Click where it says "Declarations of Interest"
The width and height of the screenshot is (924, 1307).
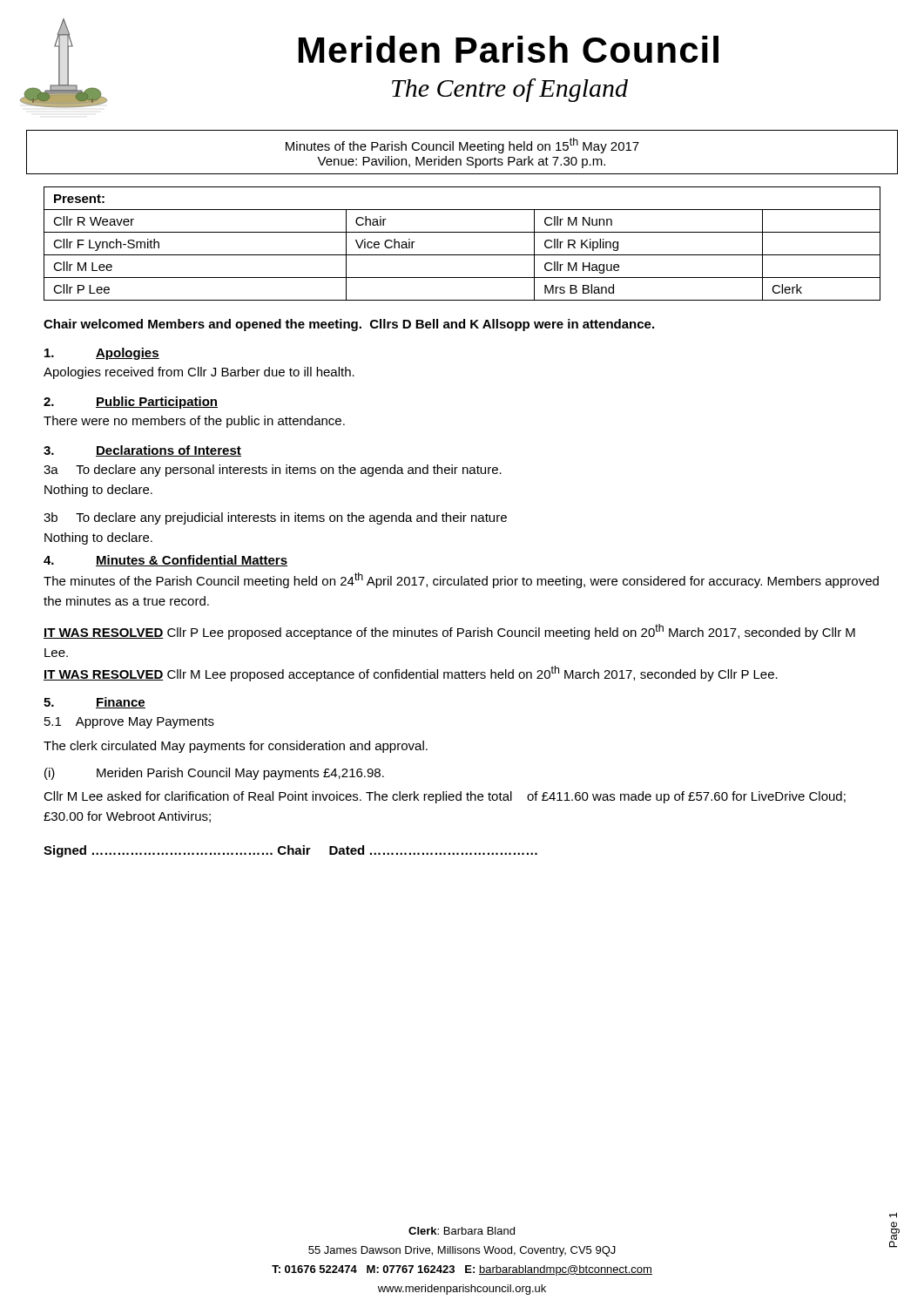[x=168, y=450]
